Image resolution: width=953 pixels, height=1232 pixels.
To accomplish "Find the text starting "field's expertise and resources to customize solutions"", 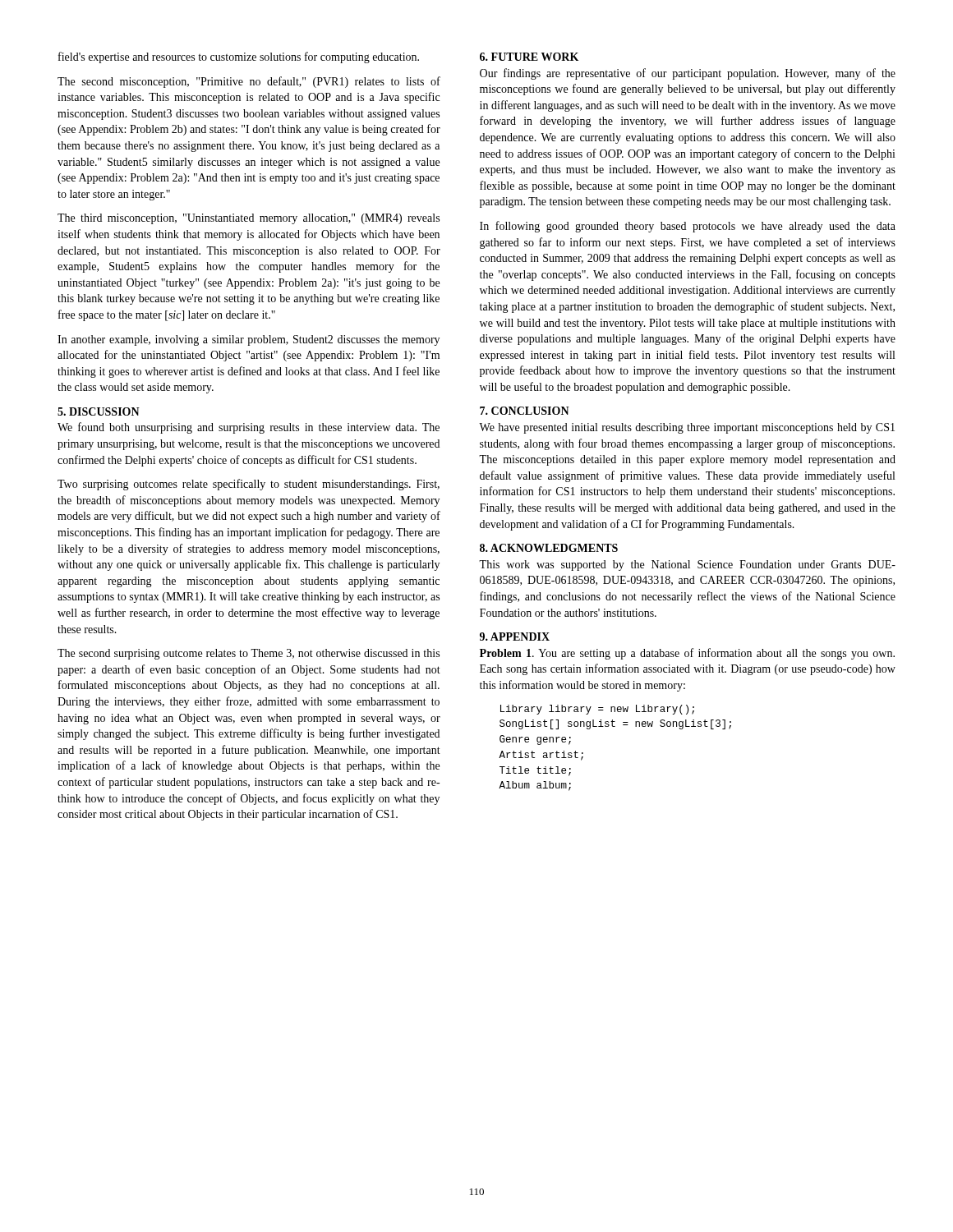I will click(249, 57).
